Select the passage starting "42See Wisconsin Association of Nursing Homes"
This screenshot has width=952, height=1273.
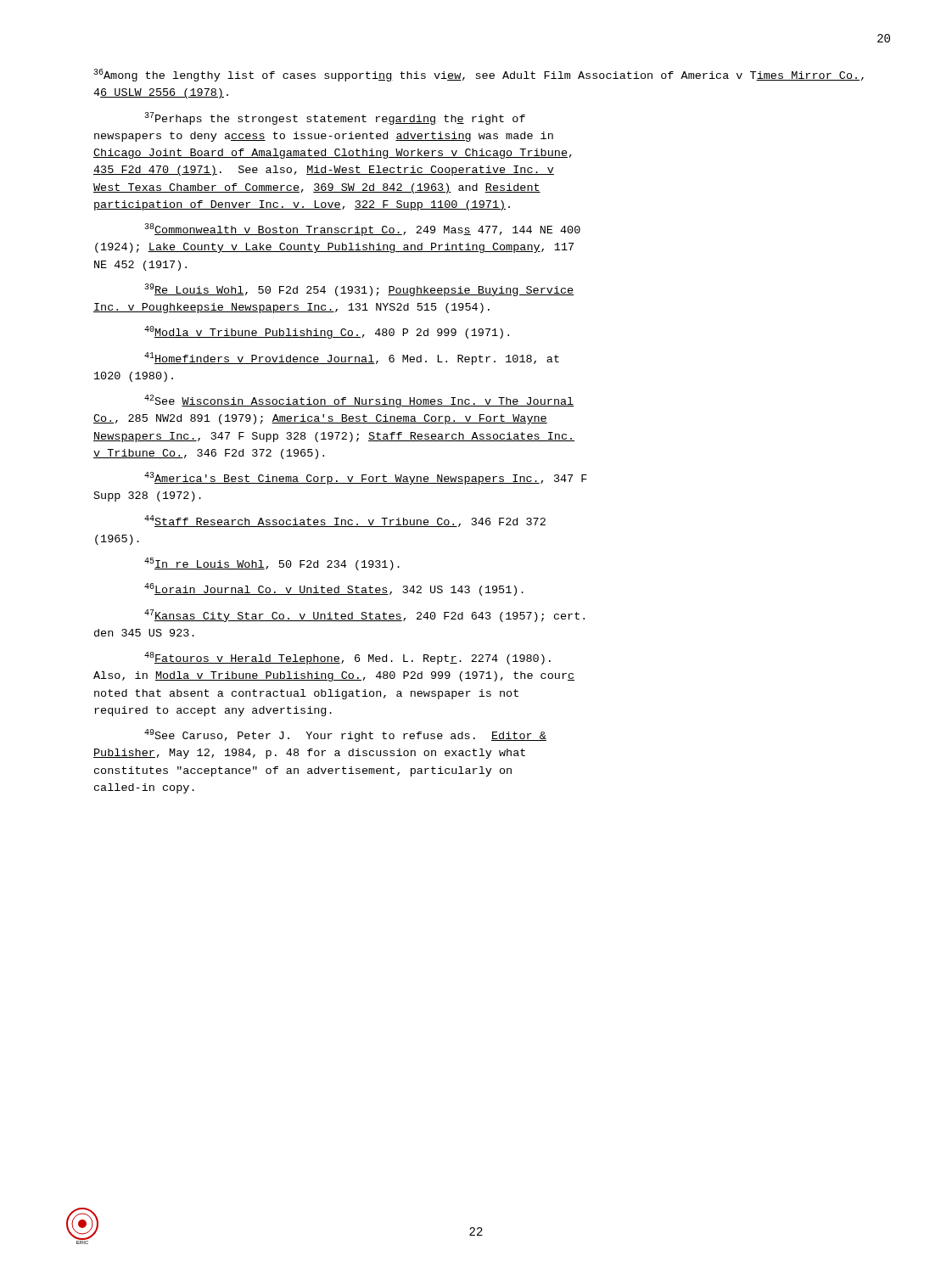click(x=484, y=428)
